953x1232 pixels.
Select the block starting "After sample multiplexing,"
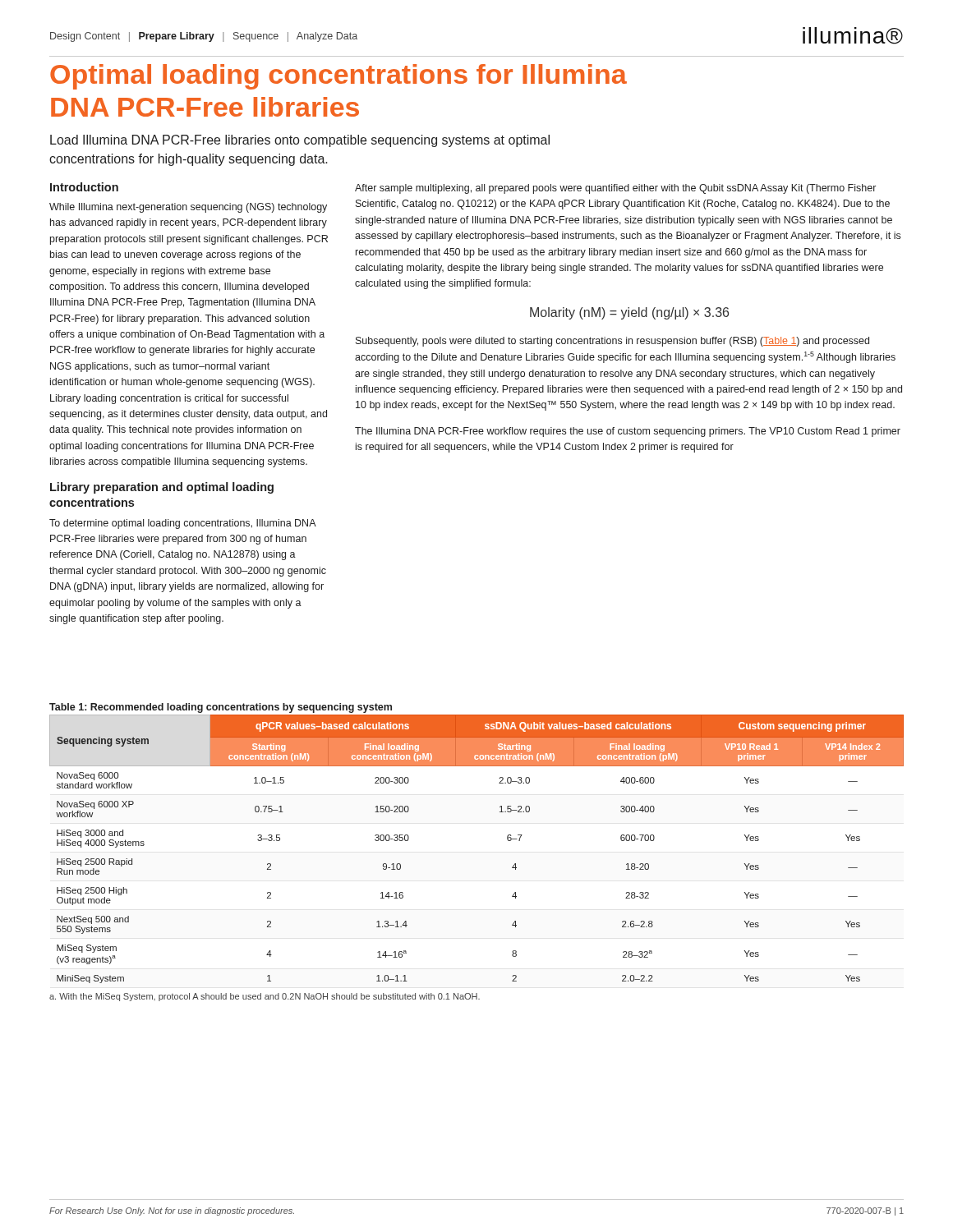pos(628,236)
